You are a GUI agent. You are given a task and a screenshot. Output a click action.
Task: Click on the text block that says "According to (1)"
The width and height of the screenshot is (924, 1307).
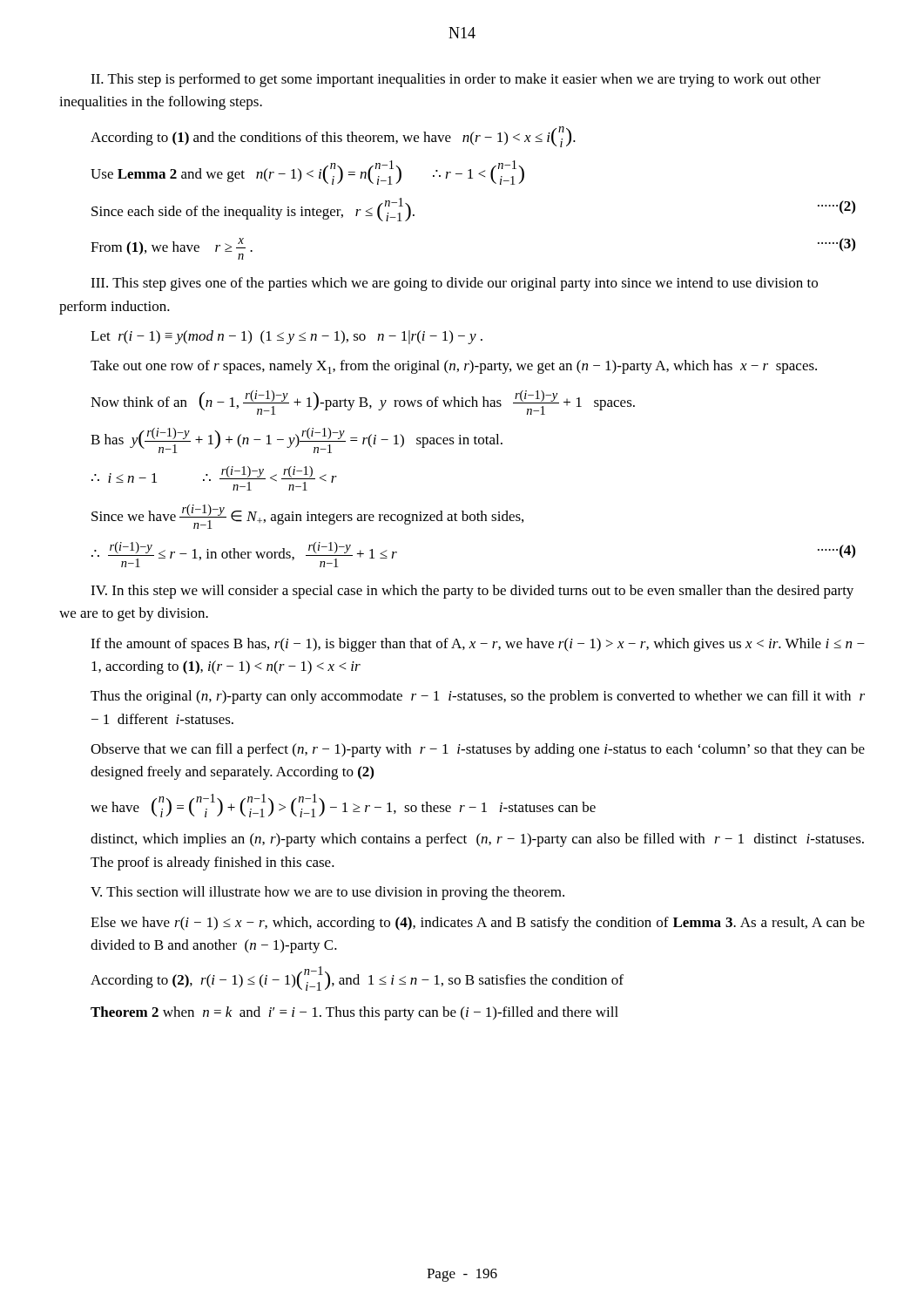333,136
